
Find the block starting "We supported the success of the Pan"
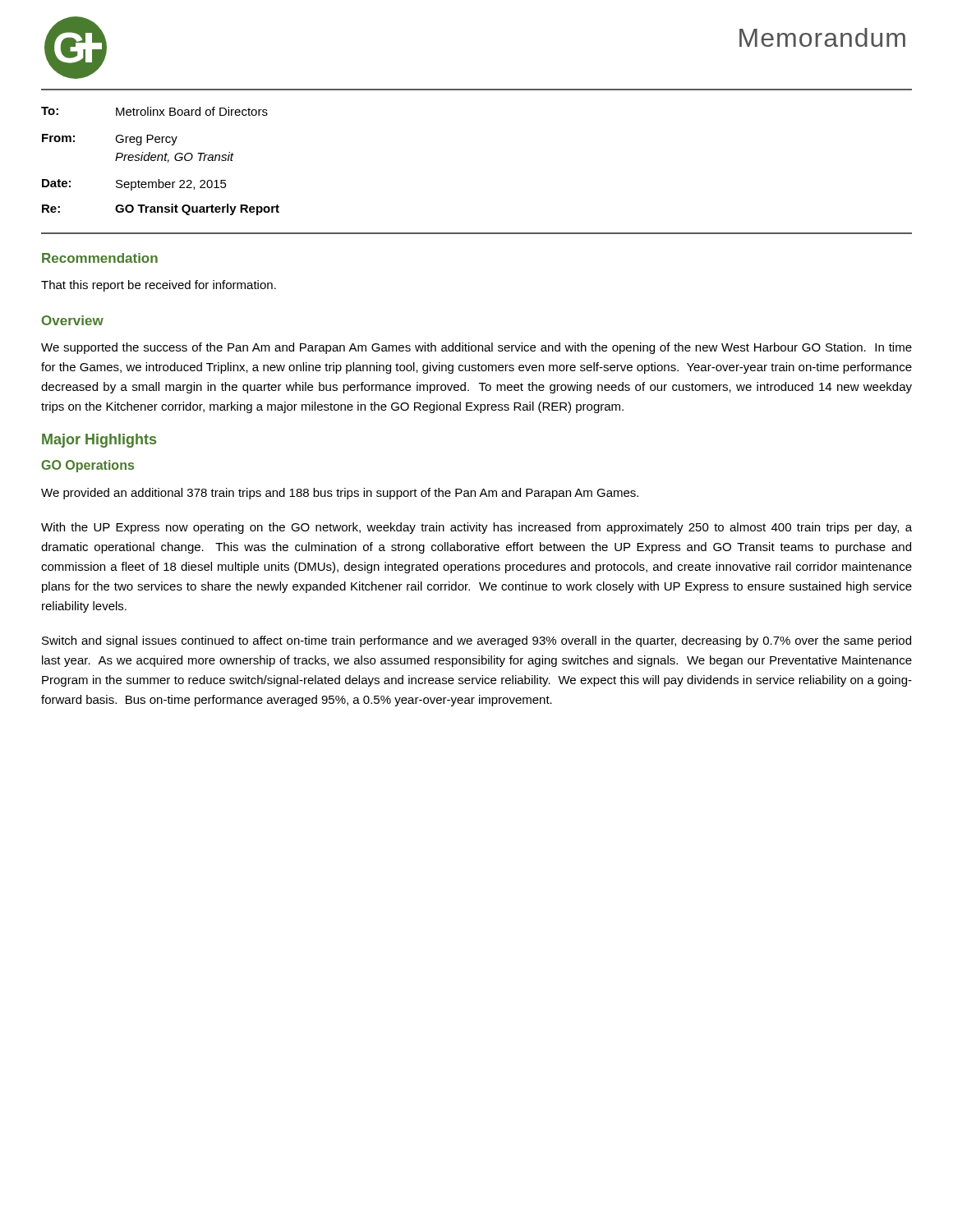(x=476, y=377)
